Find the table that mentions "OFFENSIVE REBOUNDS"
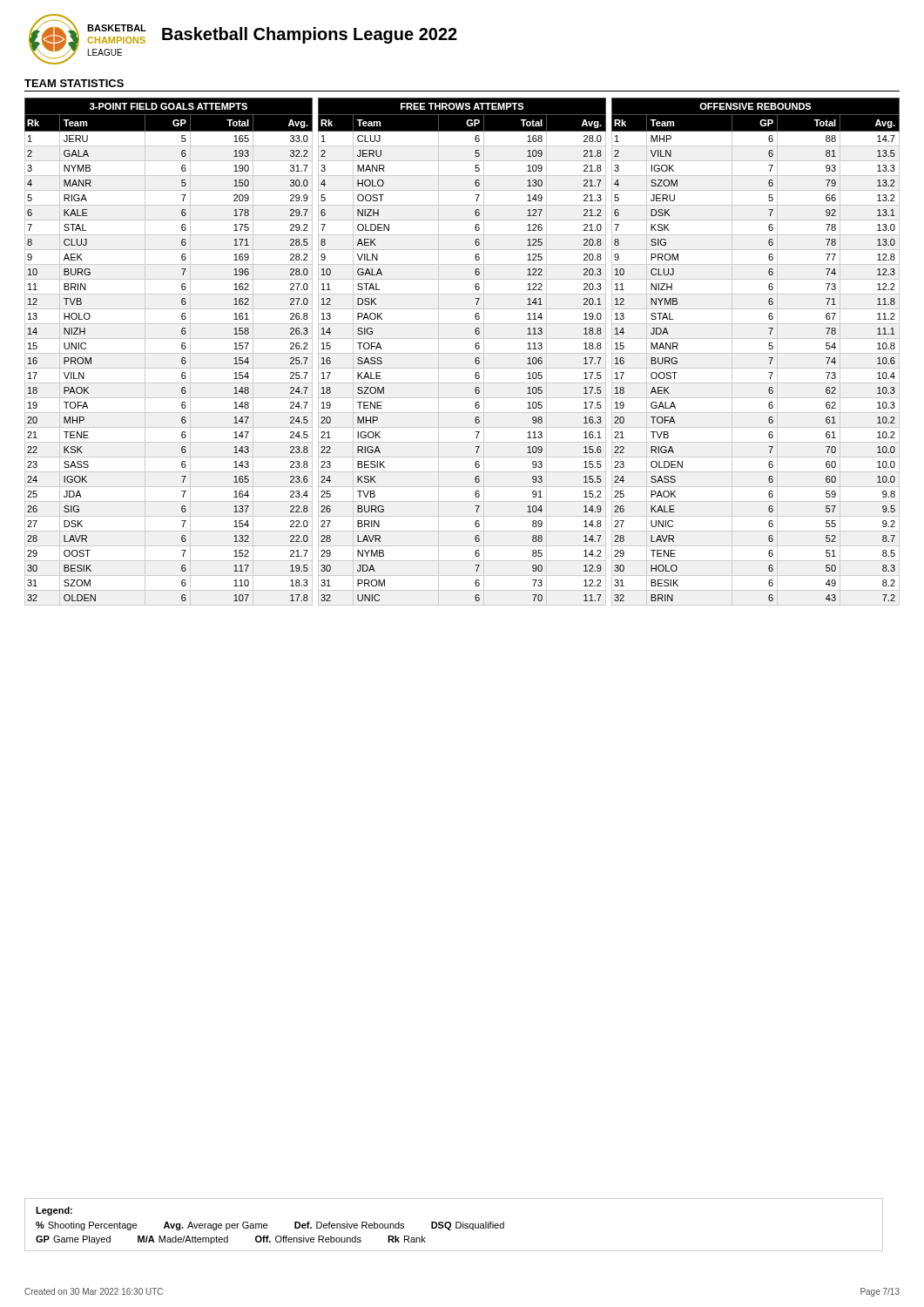The image size is (924, 1307). point(755,352)
